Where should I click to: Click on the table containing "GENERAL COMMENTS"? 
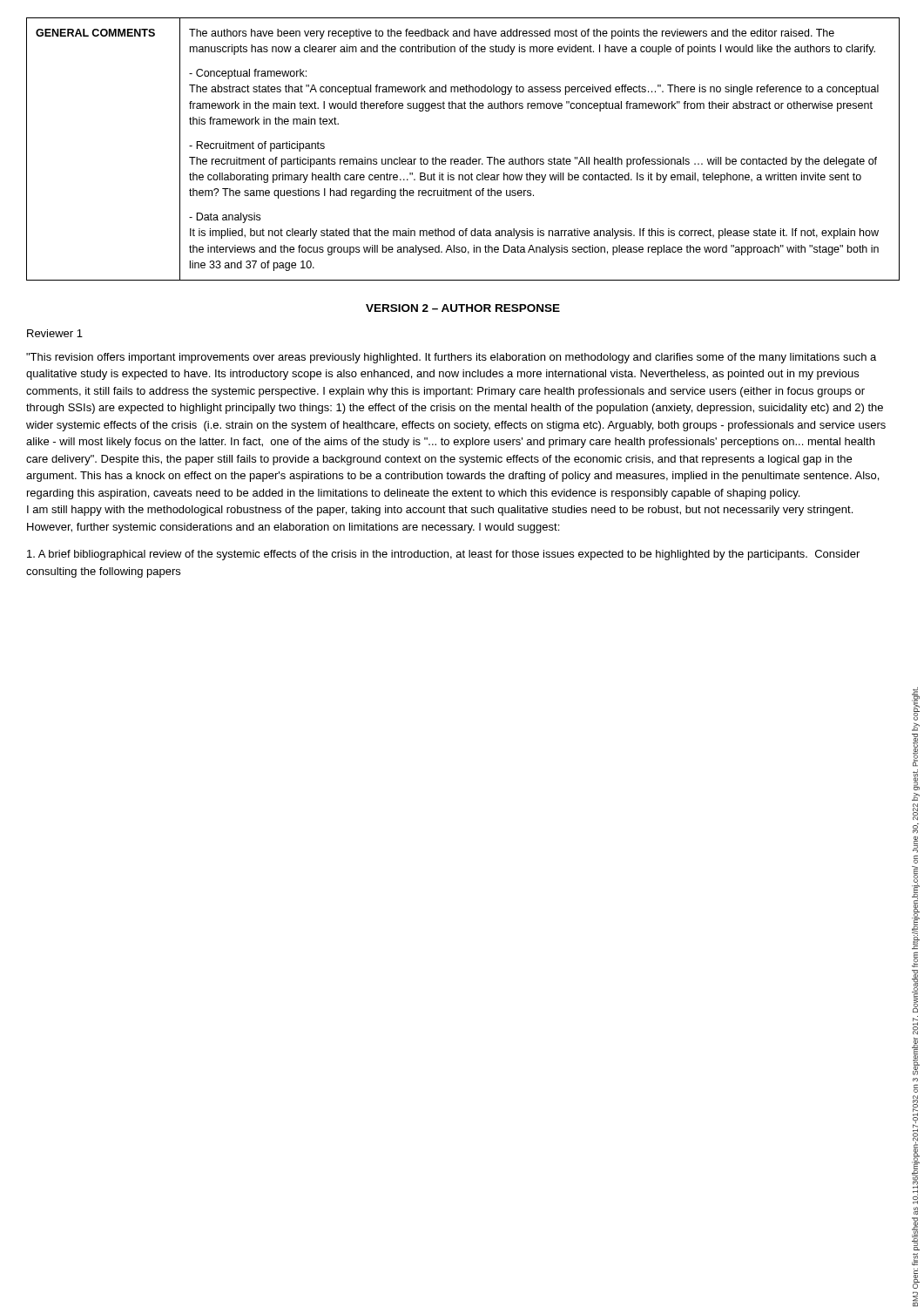(x=463, y=149)
